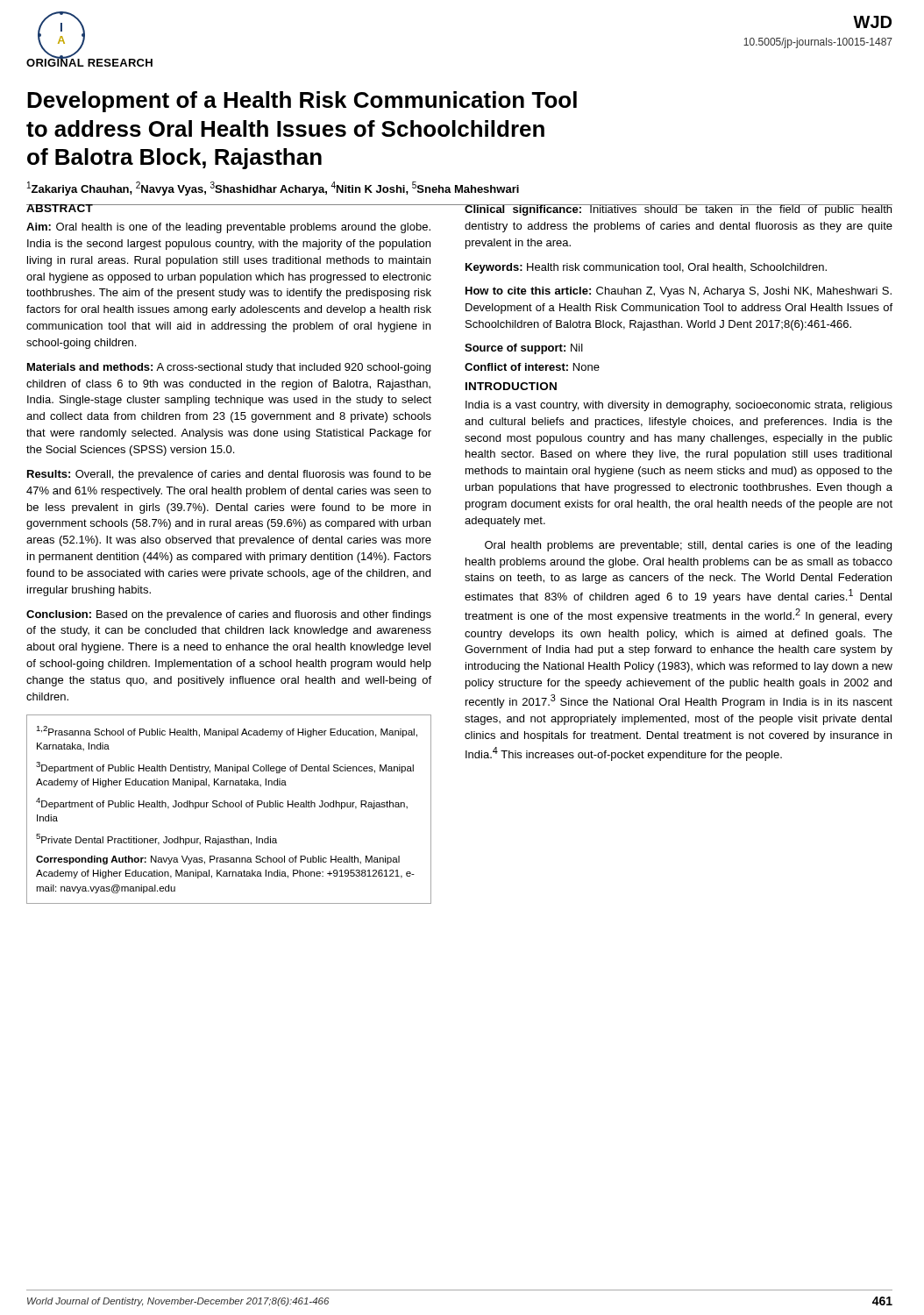Locate the block starting "Clinical significance: Initiatives should be taken in the"

(678, 226)
